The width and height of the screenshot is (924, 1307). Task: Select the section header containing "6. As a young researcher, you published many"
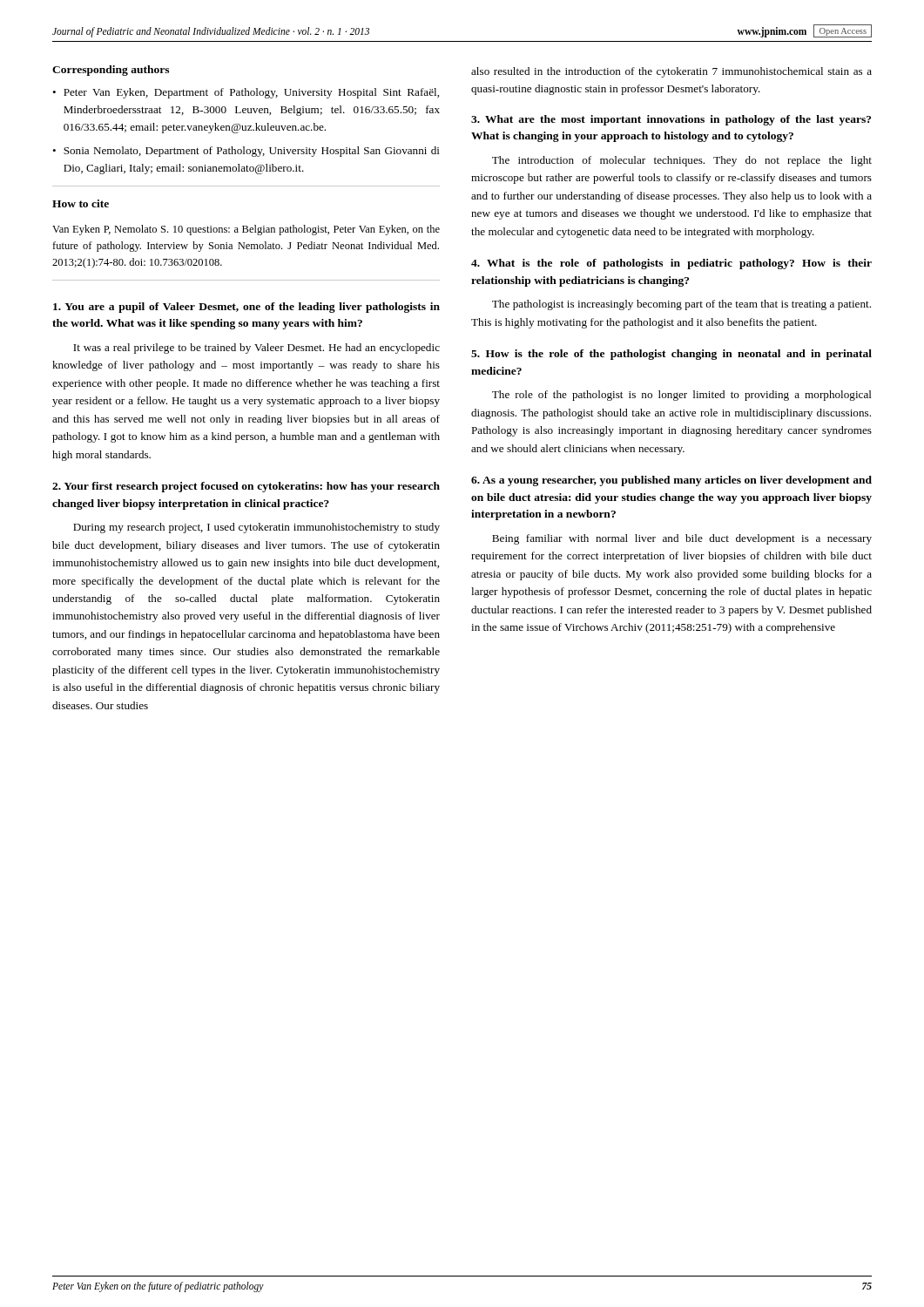pos(671,497)
